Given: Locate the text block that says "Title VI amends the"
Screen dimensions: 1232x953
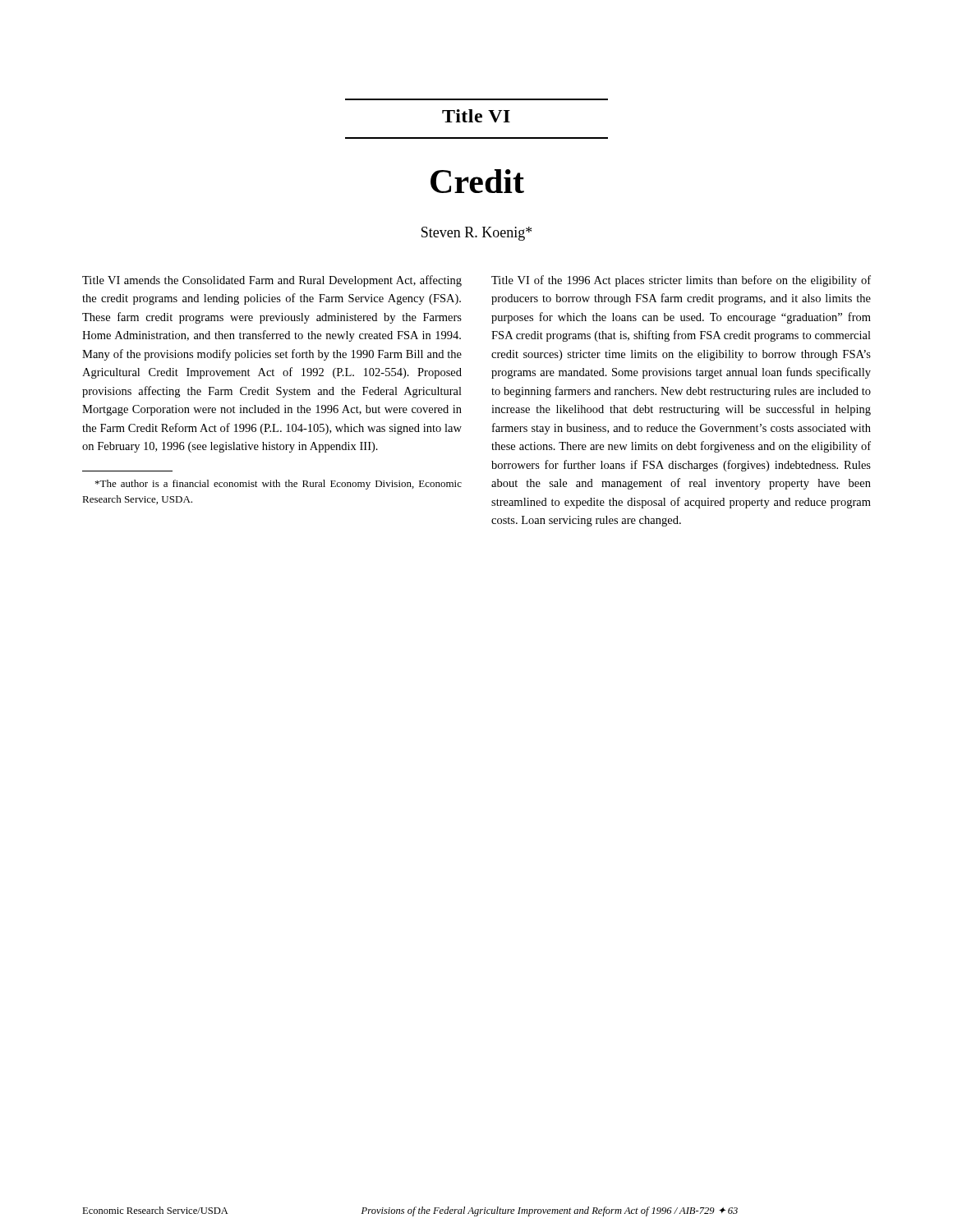Looking at the screenshot, I should (272, 389).
